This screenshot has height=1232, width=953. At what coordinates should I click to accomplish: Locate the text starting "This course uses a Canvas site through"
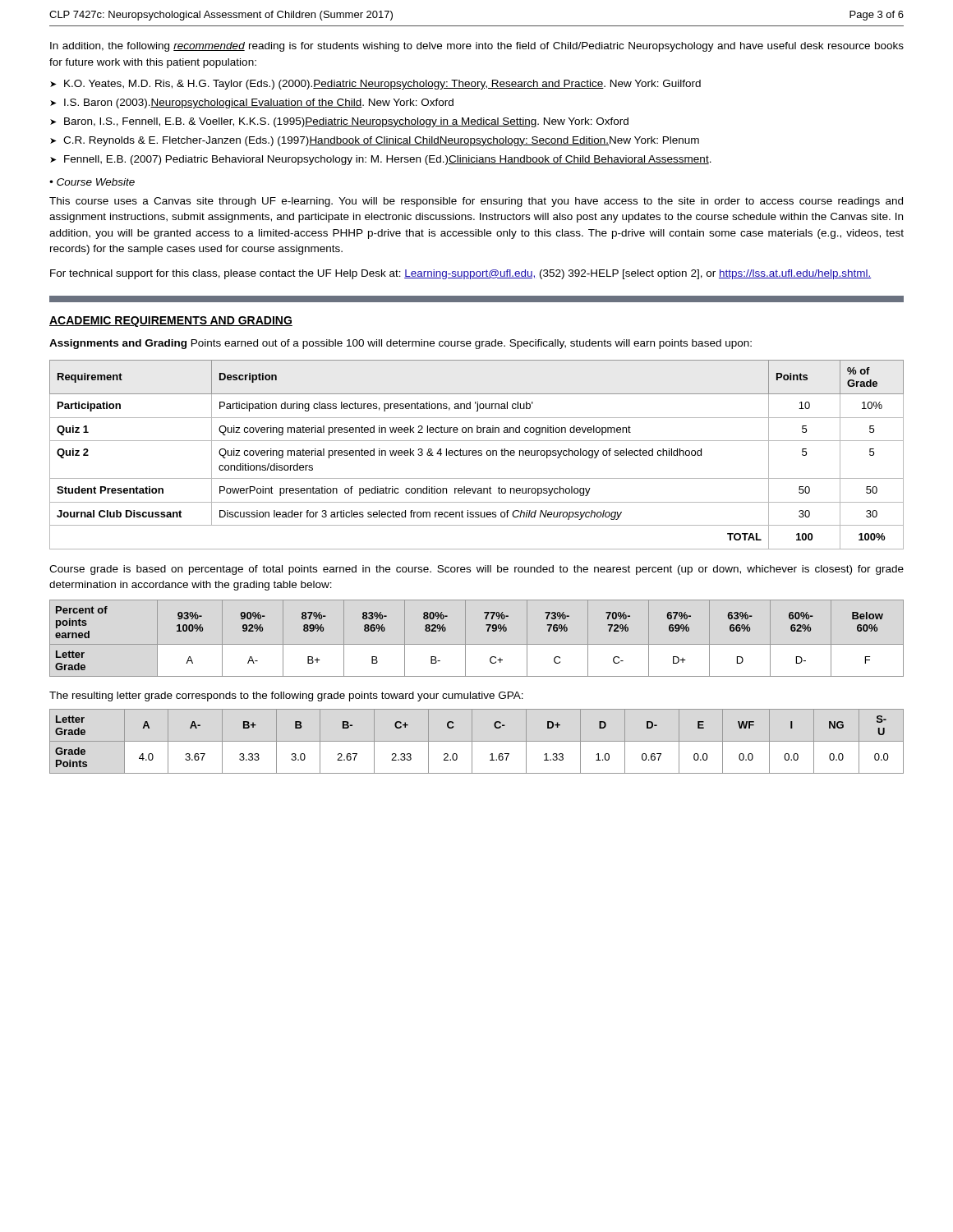click(476, 225)
